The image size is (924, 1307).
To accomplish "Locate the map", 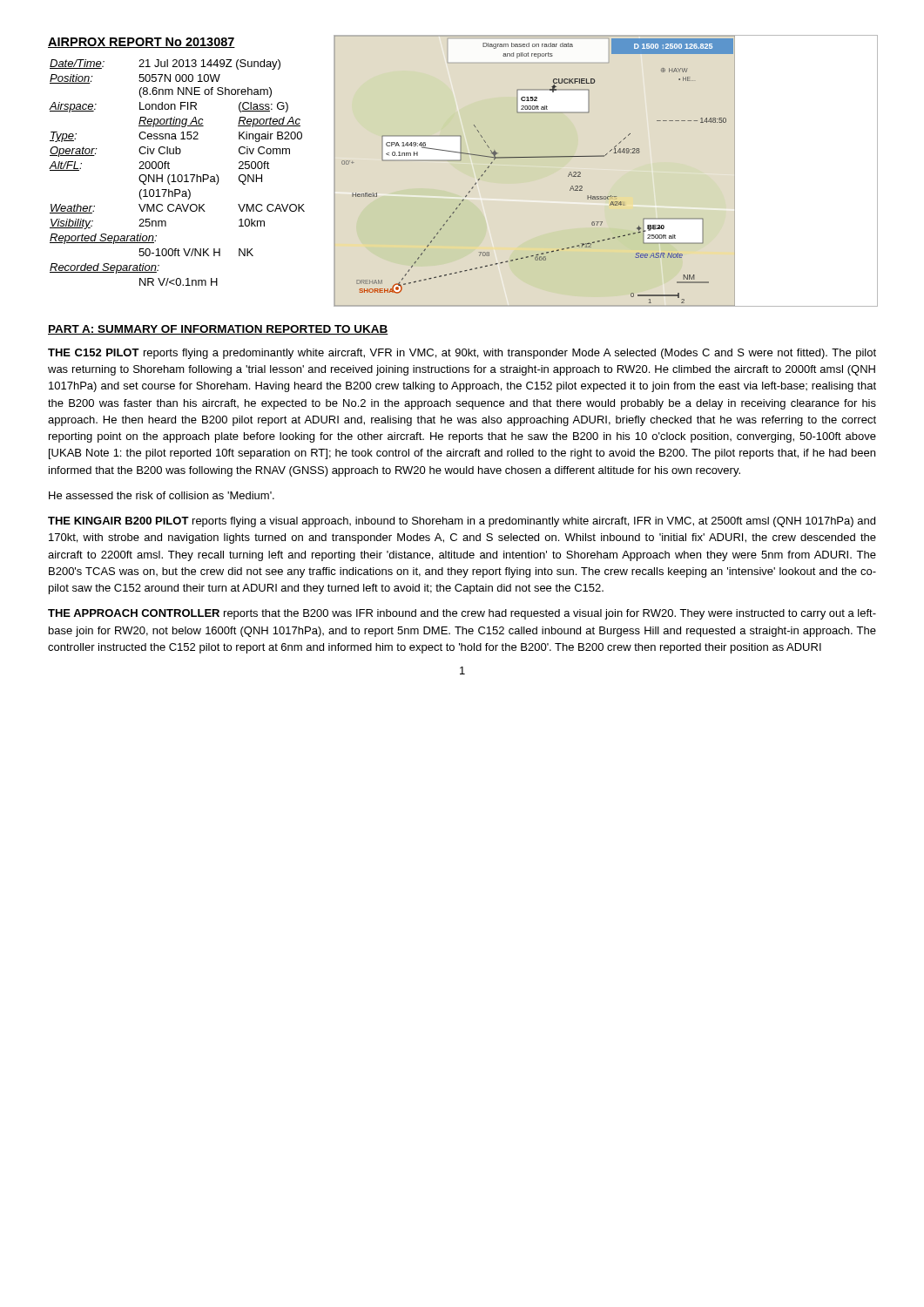I will pos(606,171).
